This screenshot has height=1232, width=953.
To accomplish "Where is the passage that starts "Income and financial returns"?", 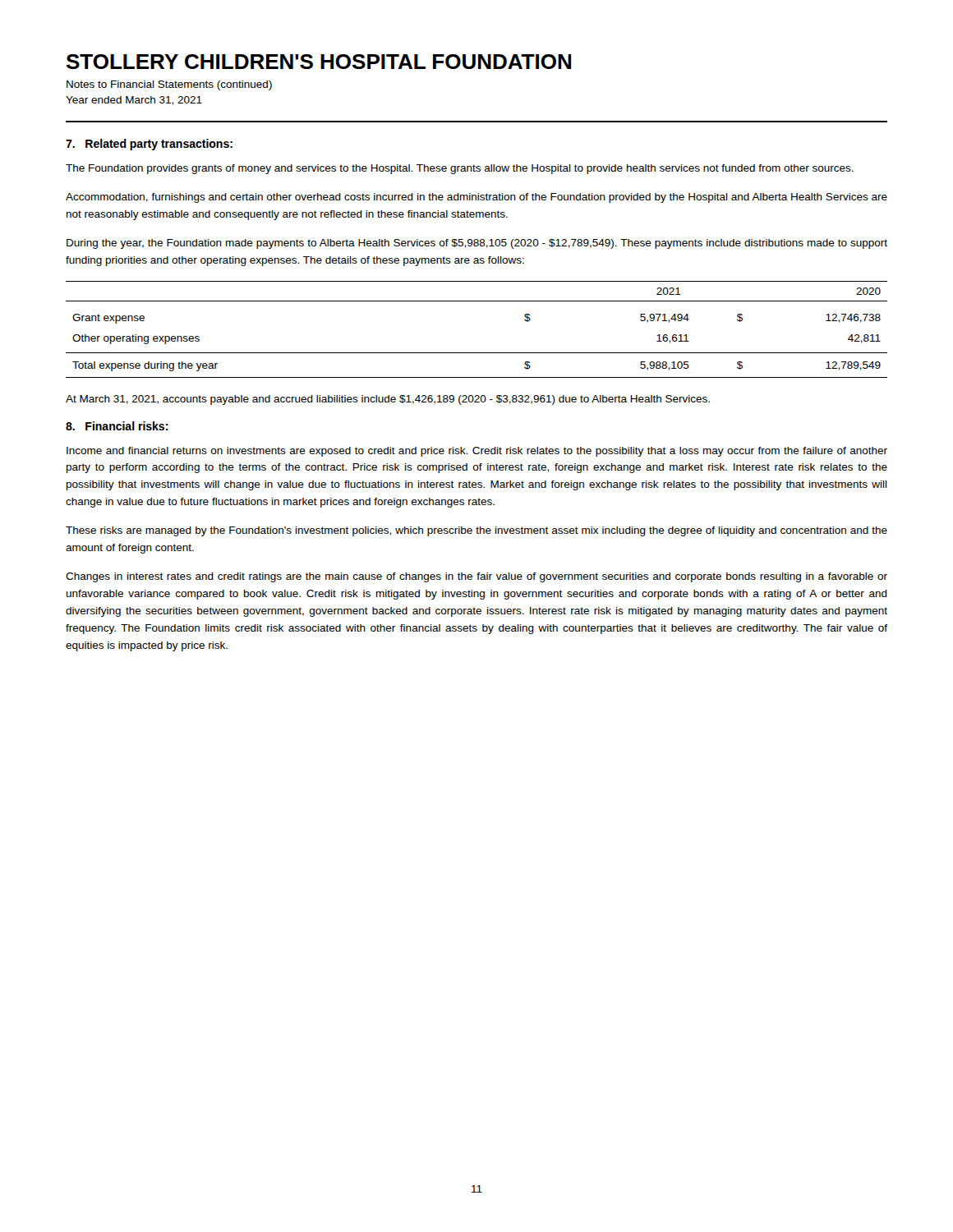I will 476,476.
